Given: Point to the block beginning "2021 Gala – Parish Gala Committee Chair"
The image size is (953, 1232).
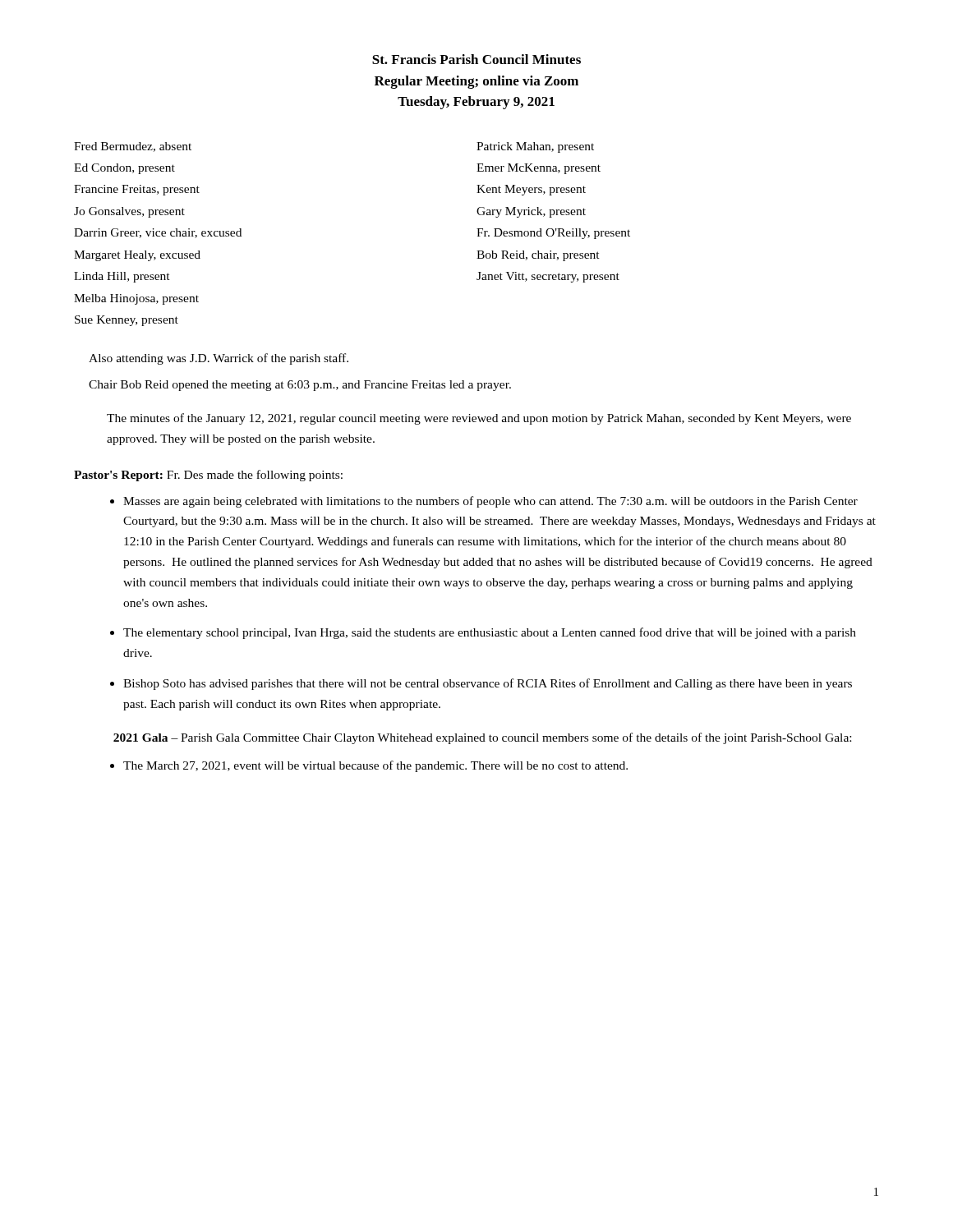Looking at the screenshot, I should (x=480, y=737).
